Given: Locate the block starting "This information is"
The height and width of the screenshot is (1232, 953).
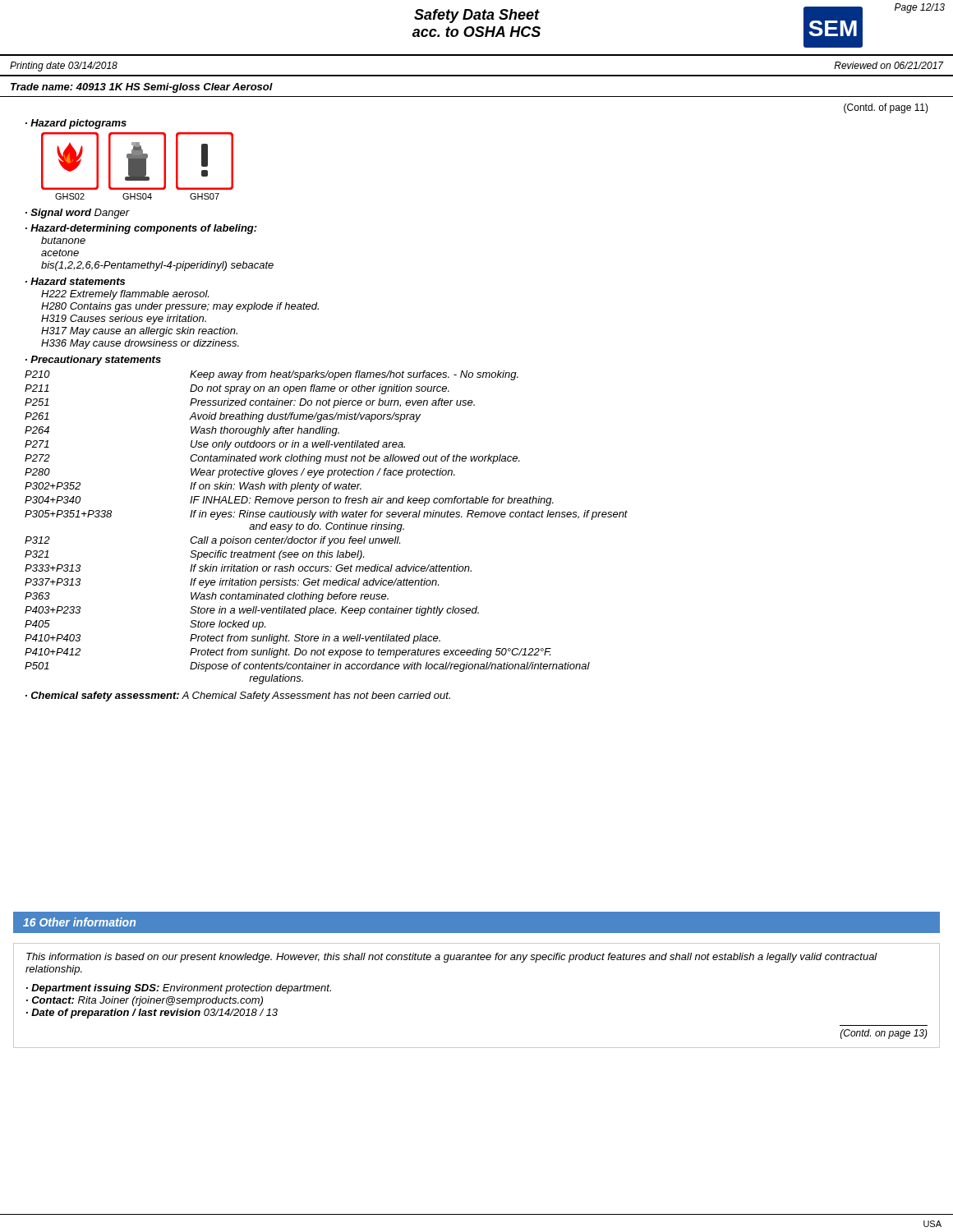Looking at the screenshot, I should (x=451, y=963).
